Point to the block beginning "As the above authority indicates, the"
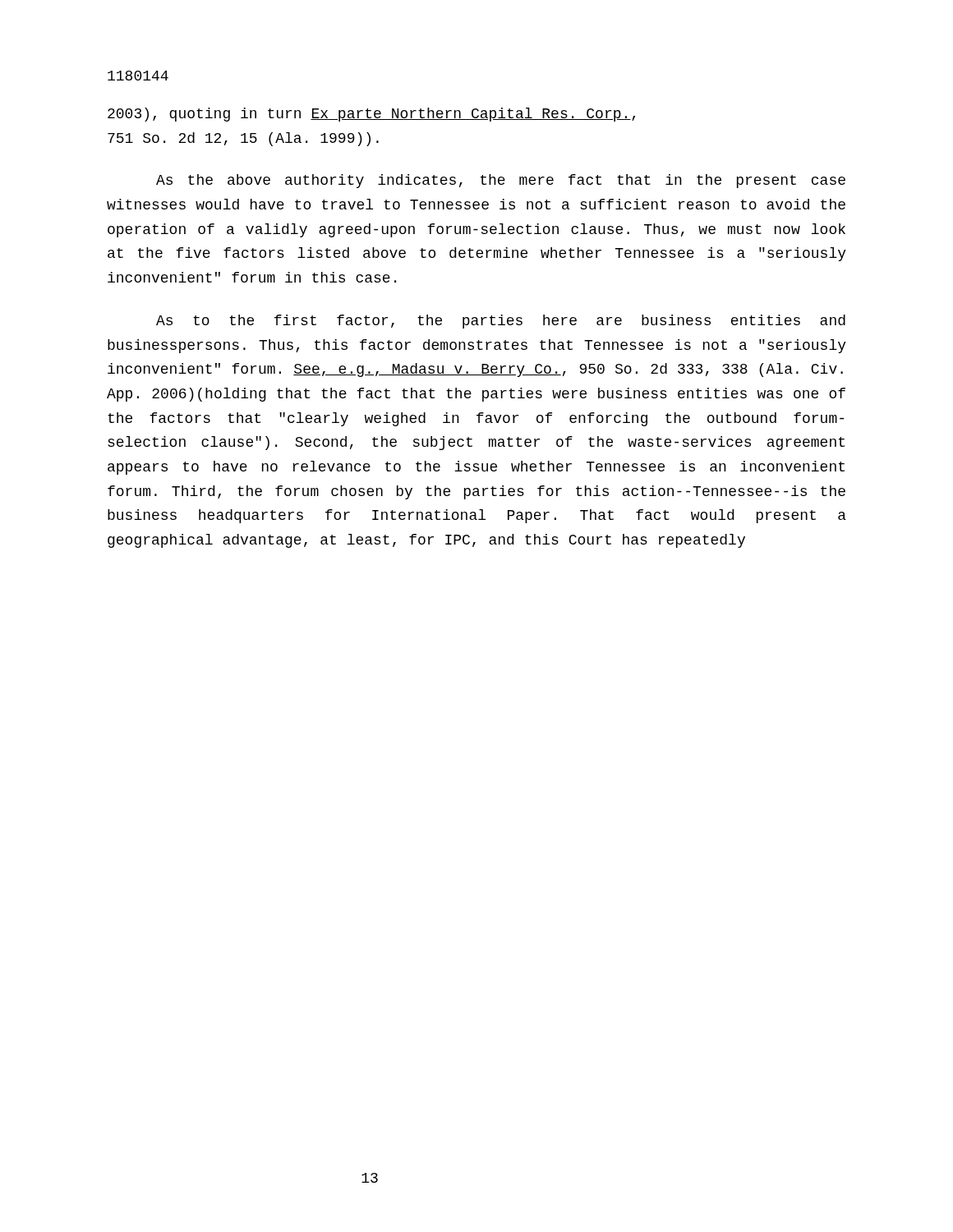953x1232 pixels. coord(476,230)
